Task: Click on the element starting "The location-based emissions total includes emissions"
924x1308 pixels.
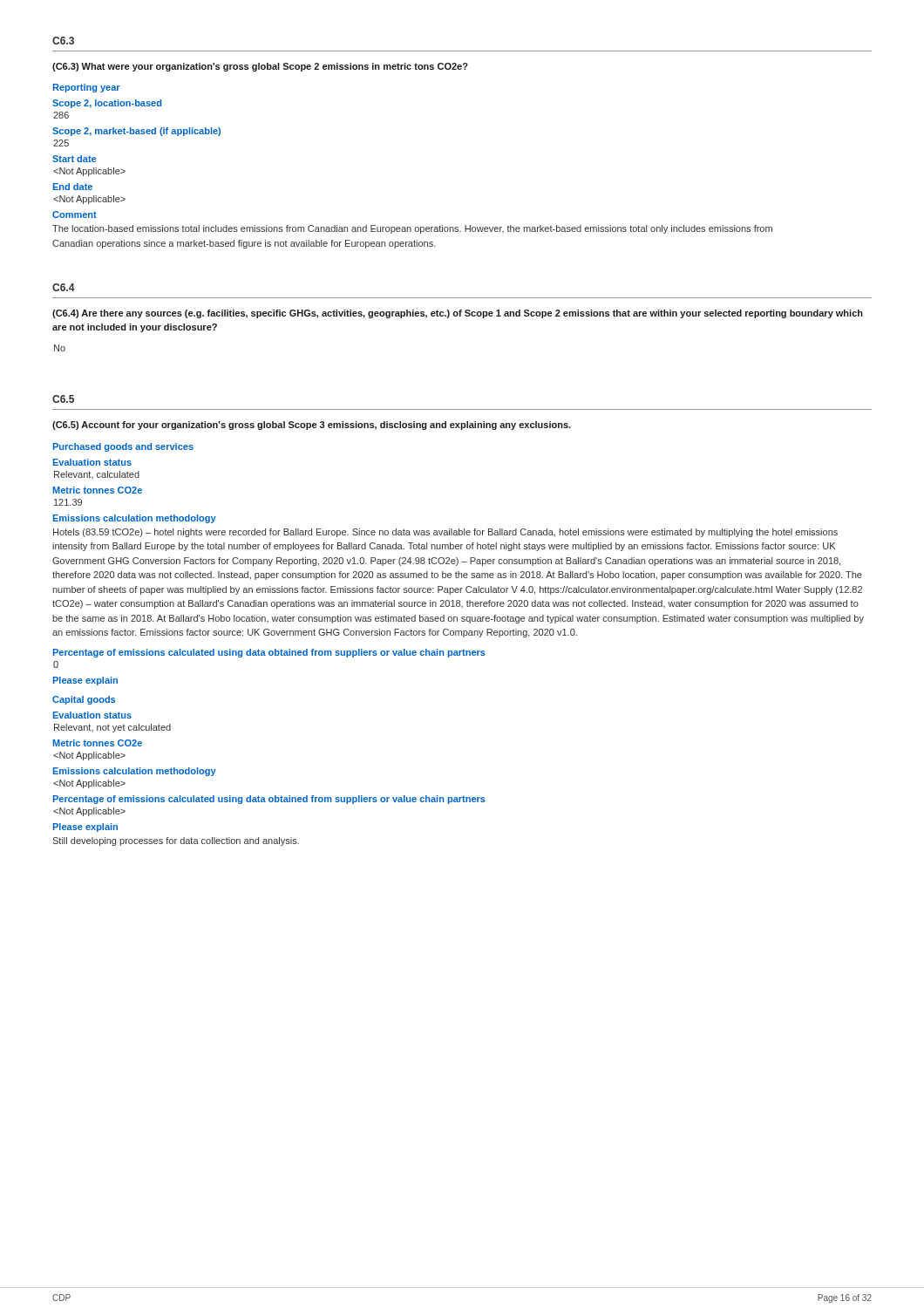Action: point(413,236)
